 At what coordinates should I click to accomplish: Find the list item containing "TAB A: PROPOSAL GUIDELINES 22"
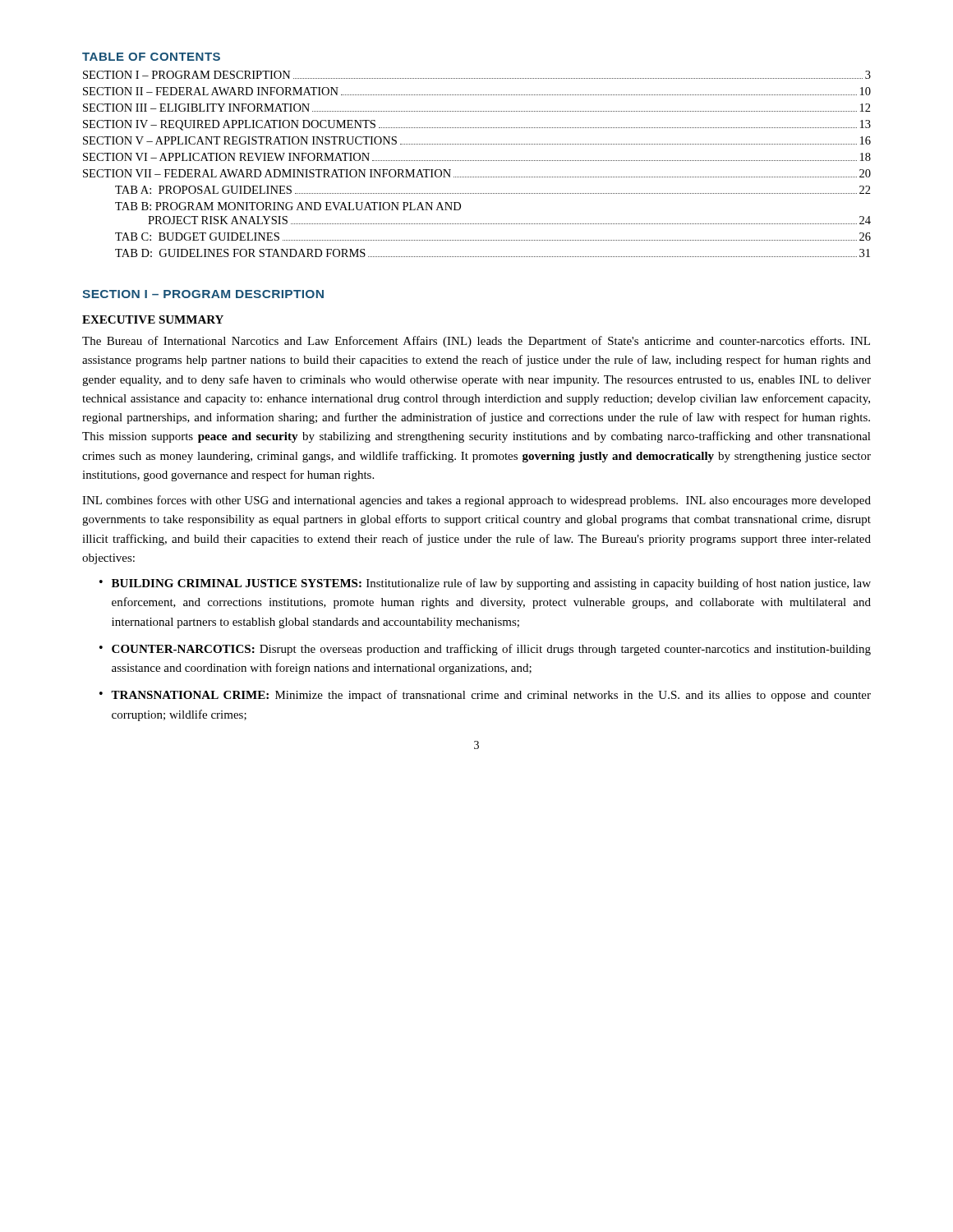[493, 190]
